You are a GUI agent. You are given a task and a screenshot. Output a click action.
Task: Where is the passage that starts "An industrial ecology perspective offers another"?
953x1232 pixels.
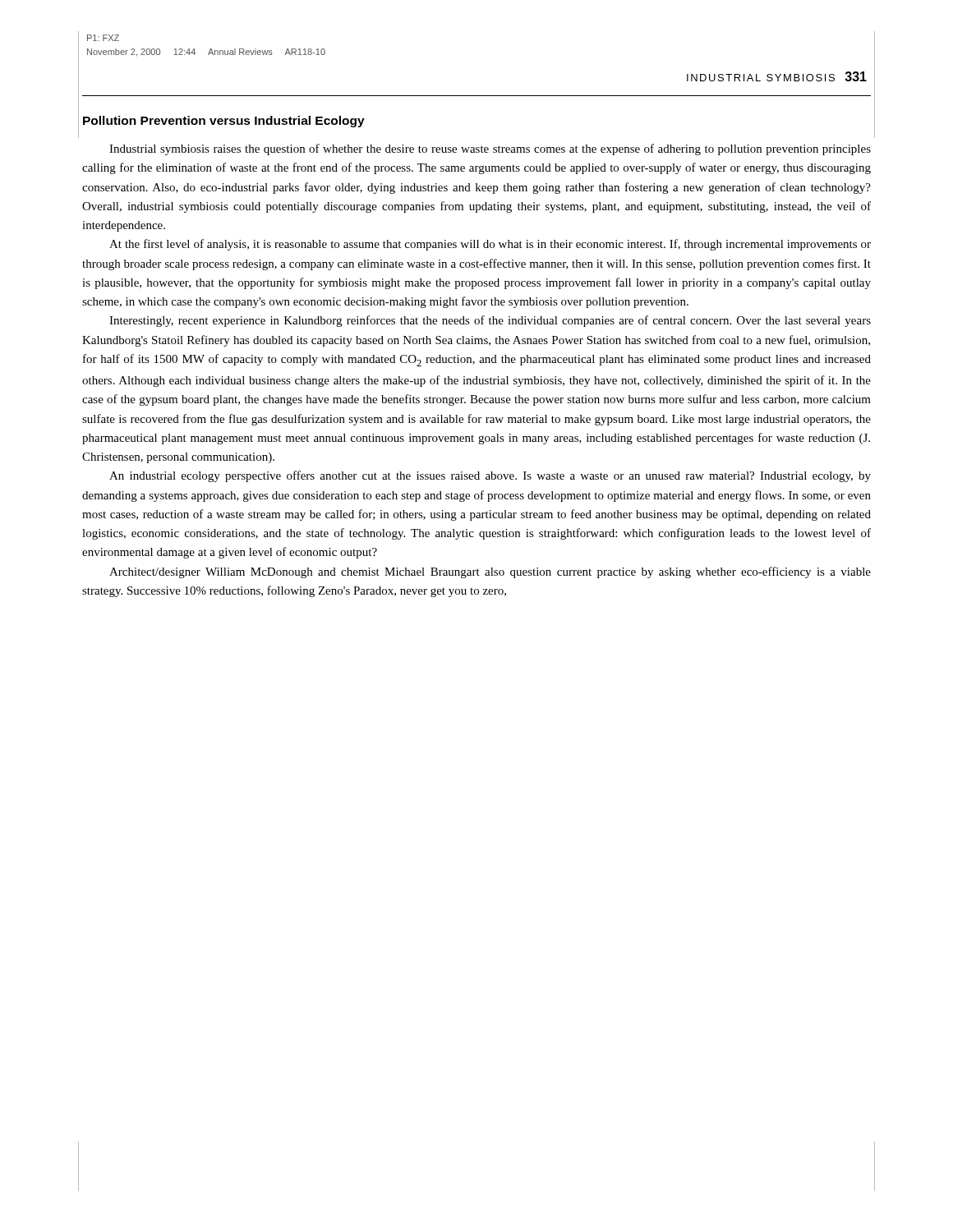coord(476,515)
